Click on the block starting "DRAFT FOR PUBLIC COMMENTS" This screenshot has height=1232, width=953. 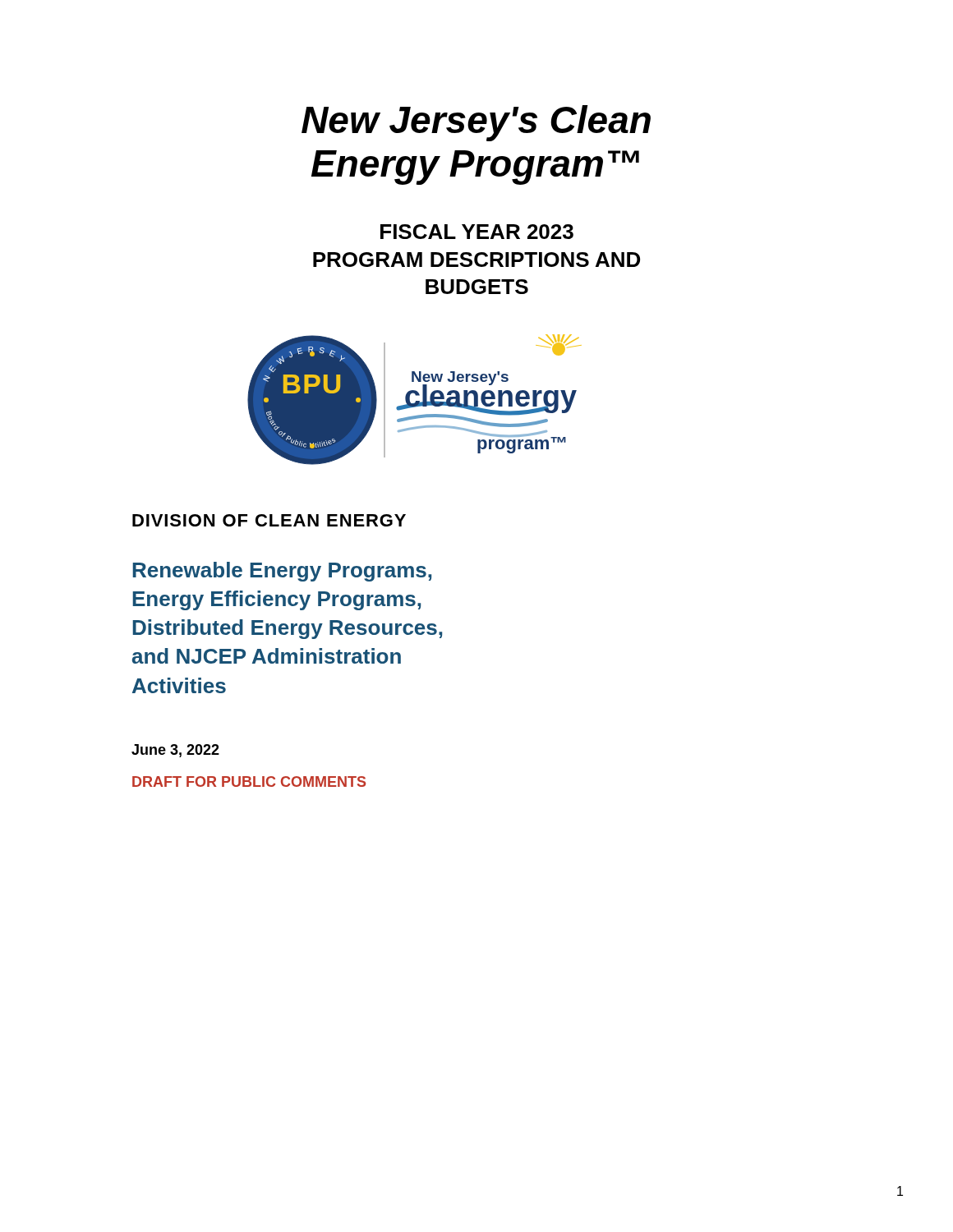tap(249, 781)
